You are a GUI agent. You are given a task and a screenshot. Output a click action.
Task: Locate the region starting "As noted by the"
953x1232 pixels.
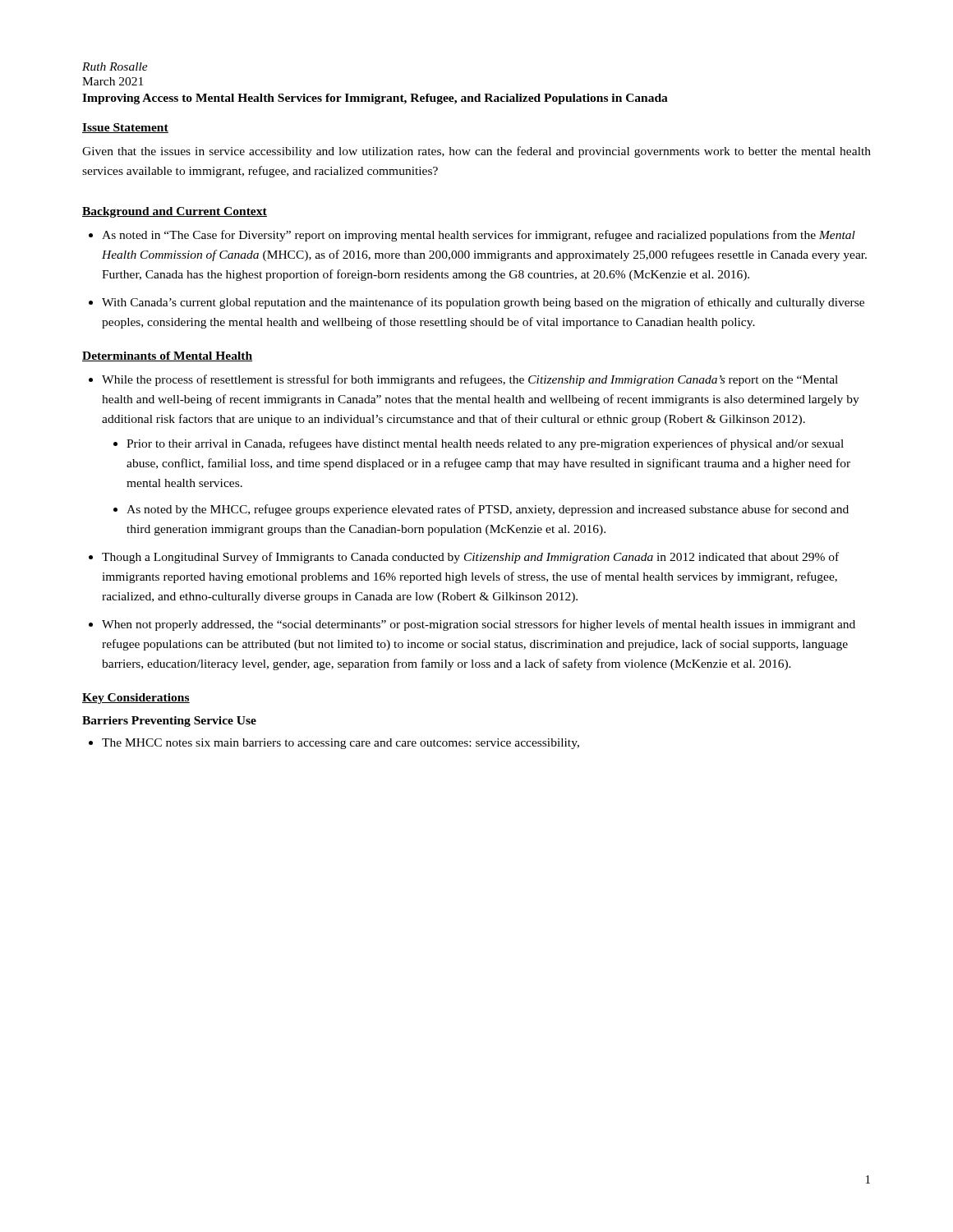(x=488, y=519)
